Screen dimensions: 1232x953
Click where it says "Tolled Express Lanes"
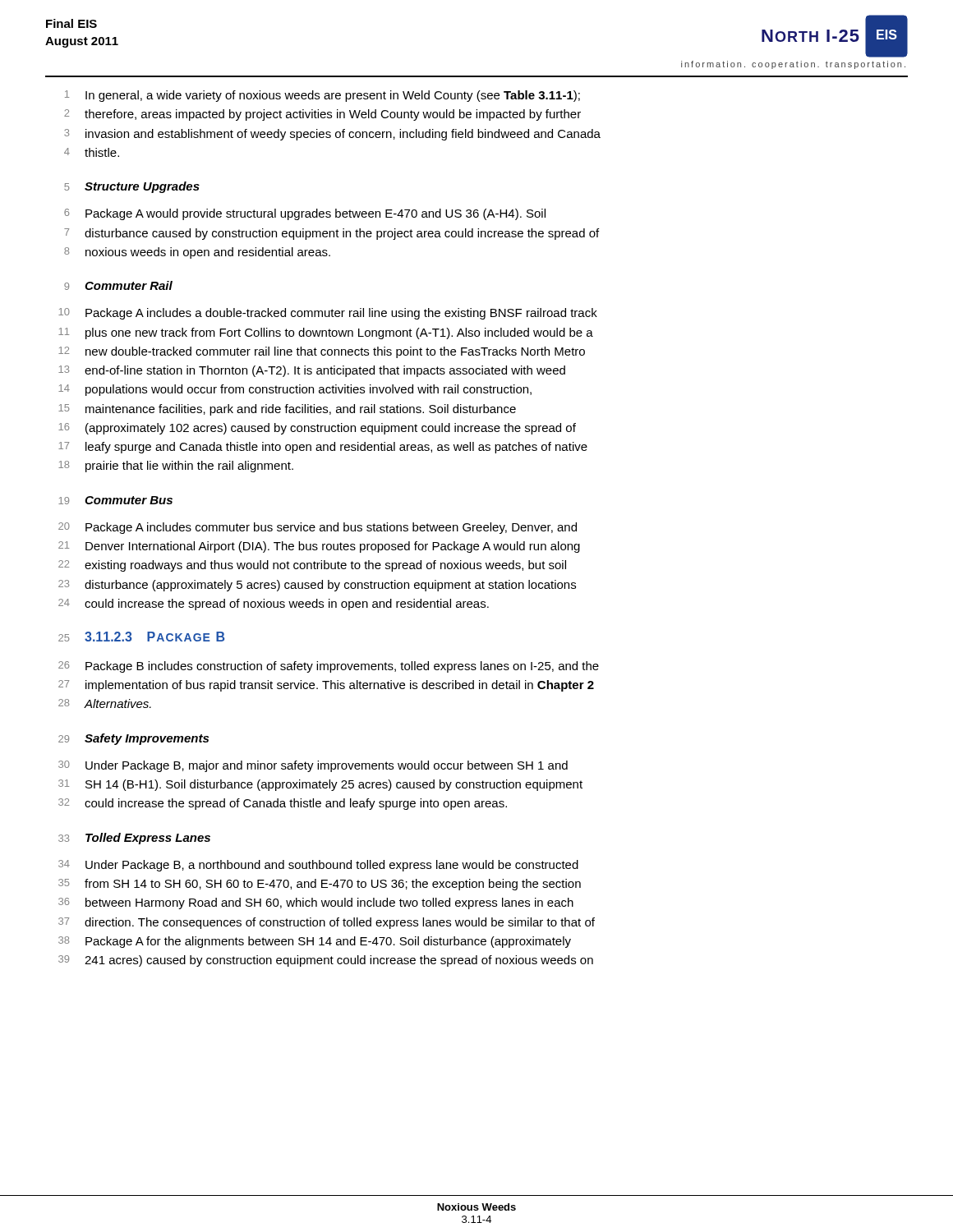click(148, 837)
